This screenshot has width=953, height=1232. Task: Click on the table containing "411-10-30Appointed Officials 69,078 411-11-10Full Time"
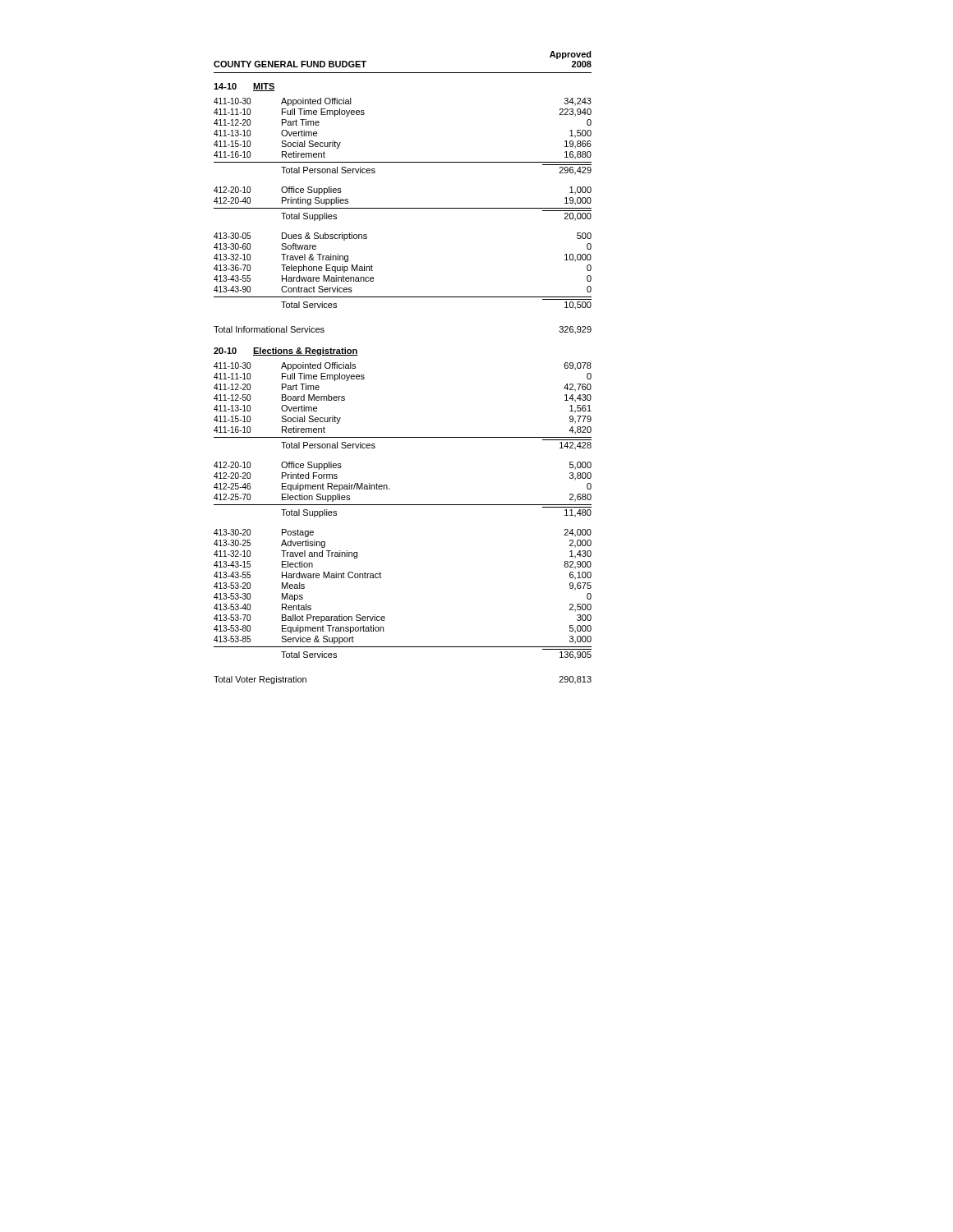tap(403, 522)
